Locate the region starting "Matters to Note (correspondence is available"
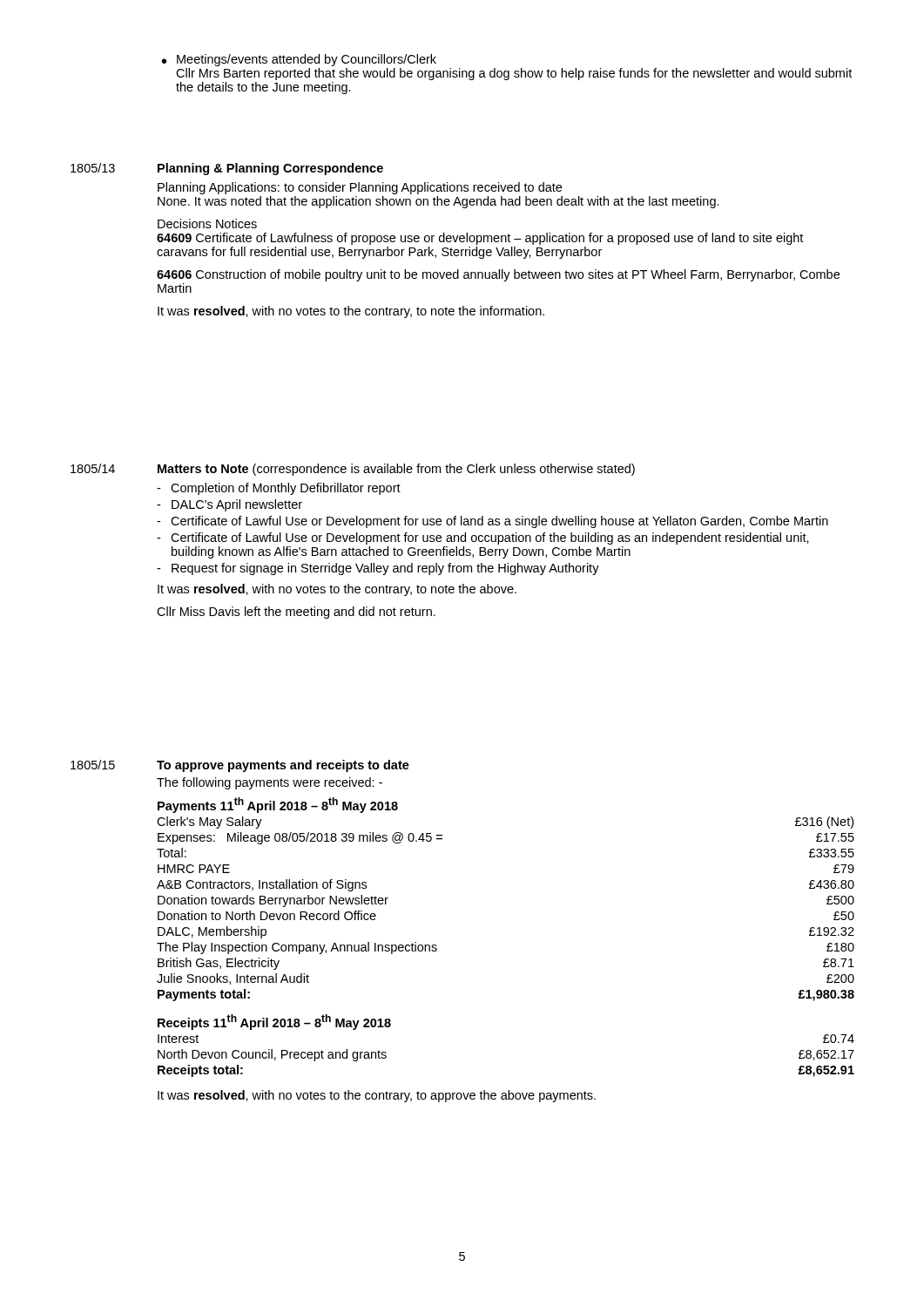This screenshot has width=924, height=1307. (x=396, y=469)
